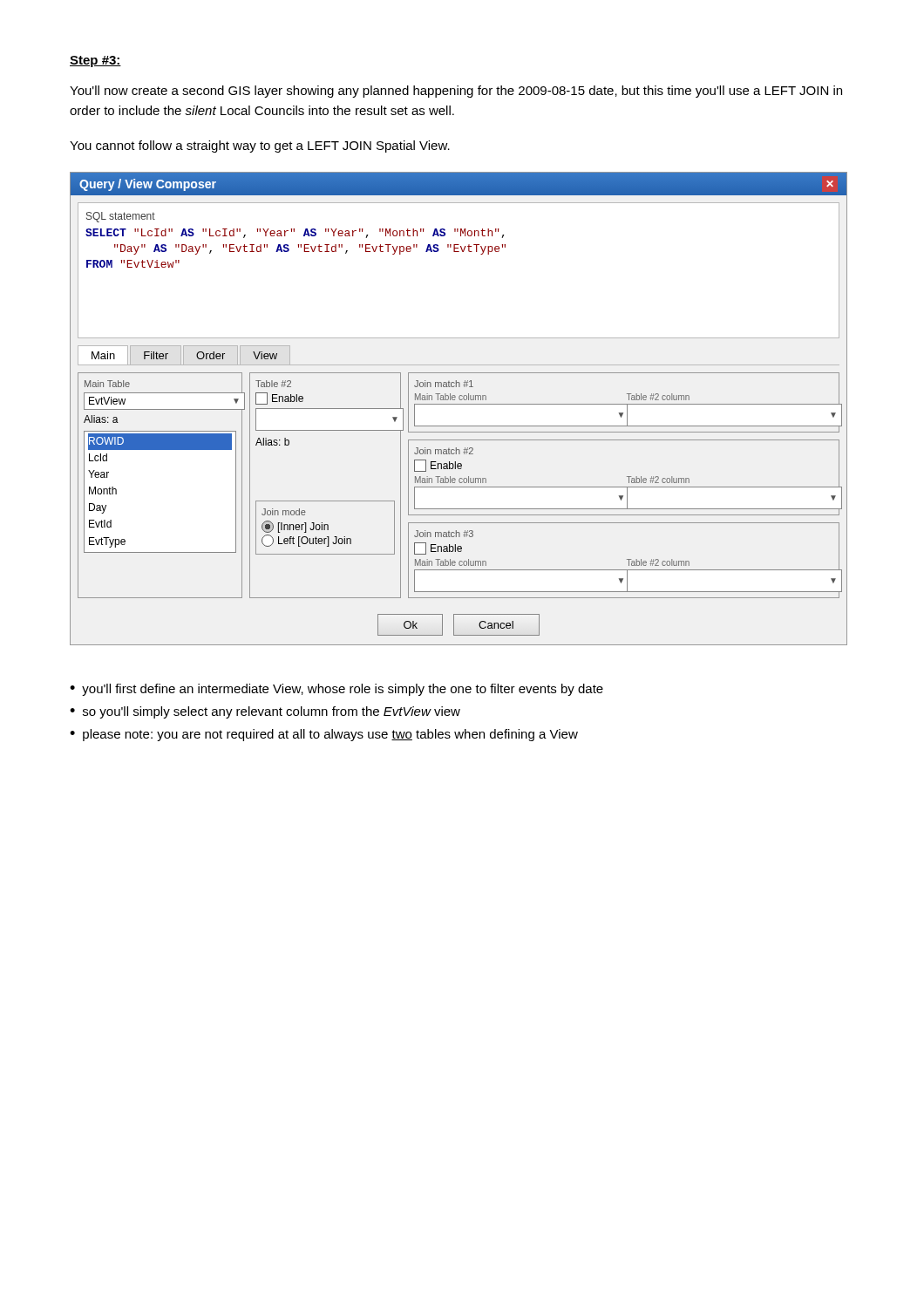Select the text block that says "You'll now create a"
Image resolution: width=924 pixels, height=1308 pixels.
456,100
